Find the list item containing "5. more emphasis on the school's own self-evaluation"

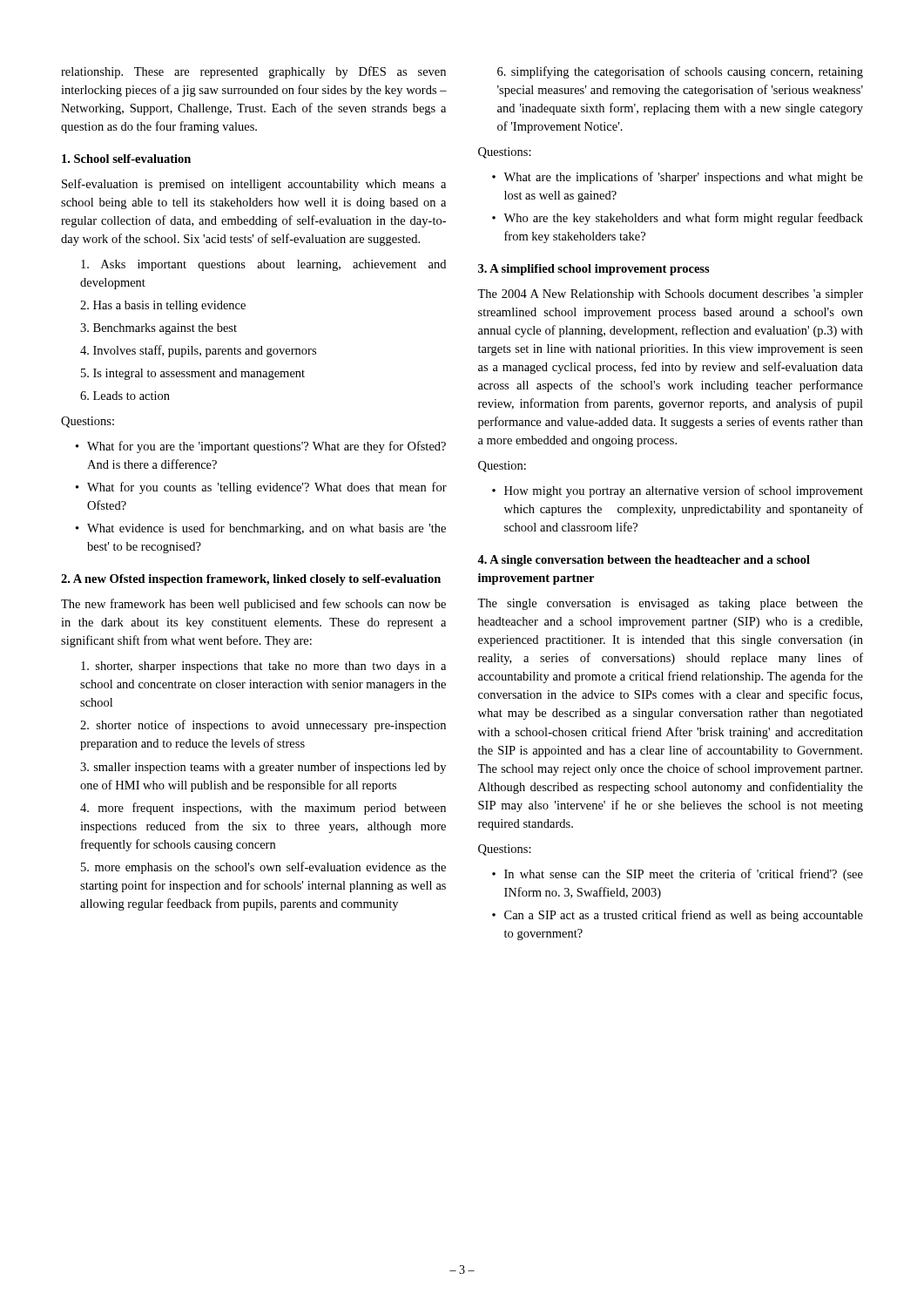coord(263,885)
